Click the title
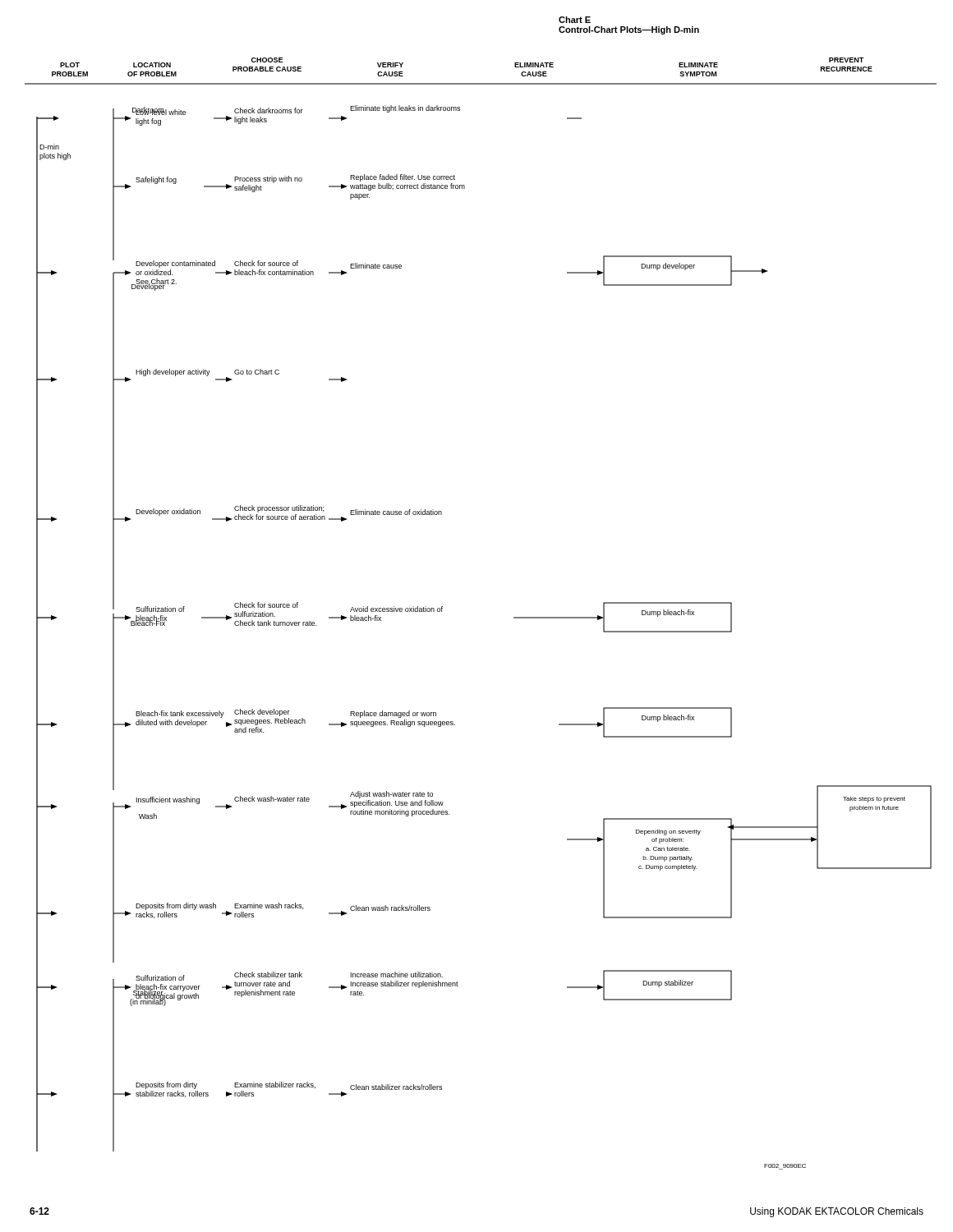 pos(629,25)
